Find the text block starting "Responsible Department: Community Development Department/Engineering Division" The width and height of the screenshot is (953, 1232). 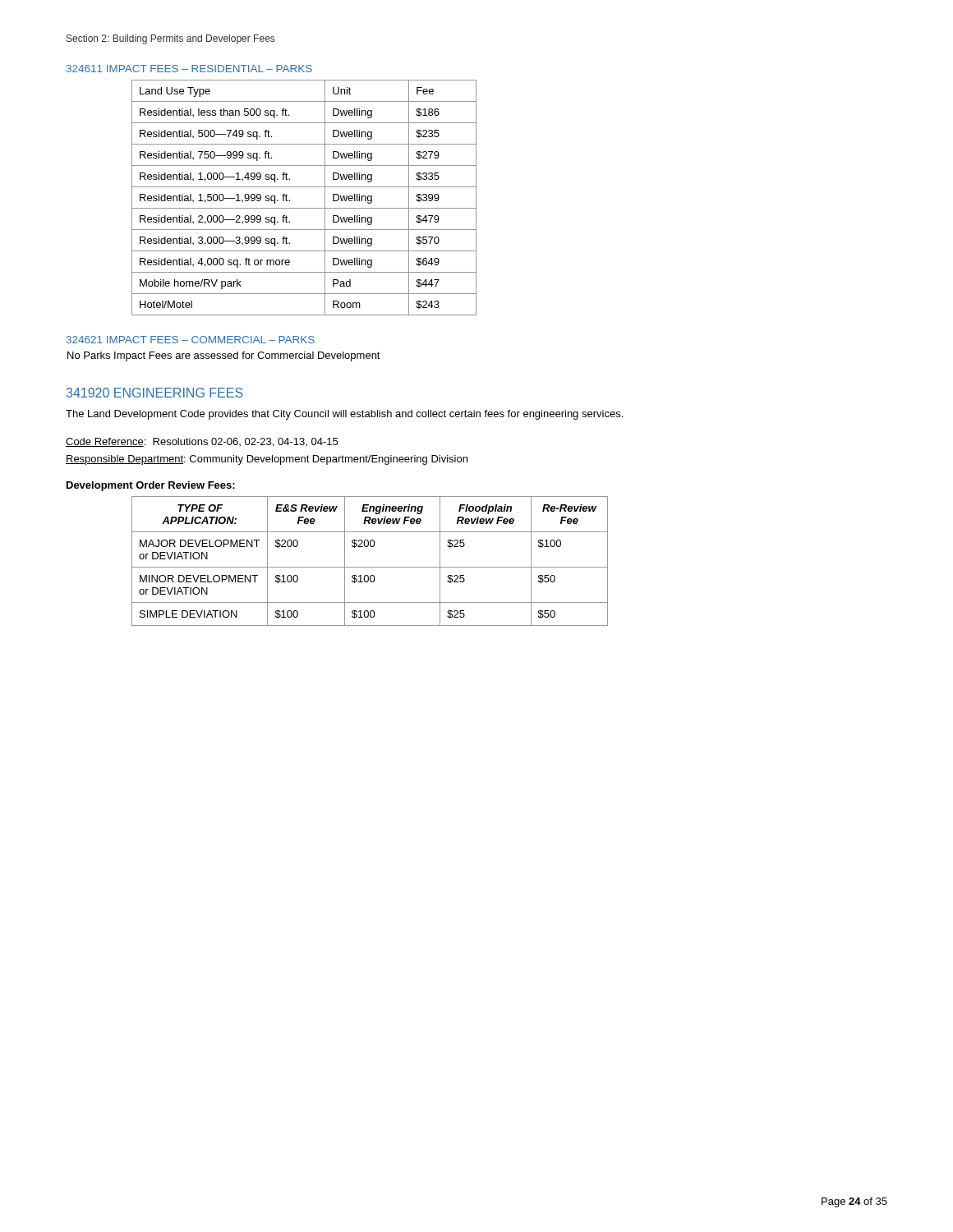pyautogui.click(x=267, y=459)
